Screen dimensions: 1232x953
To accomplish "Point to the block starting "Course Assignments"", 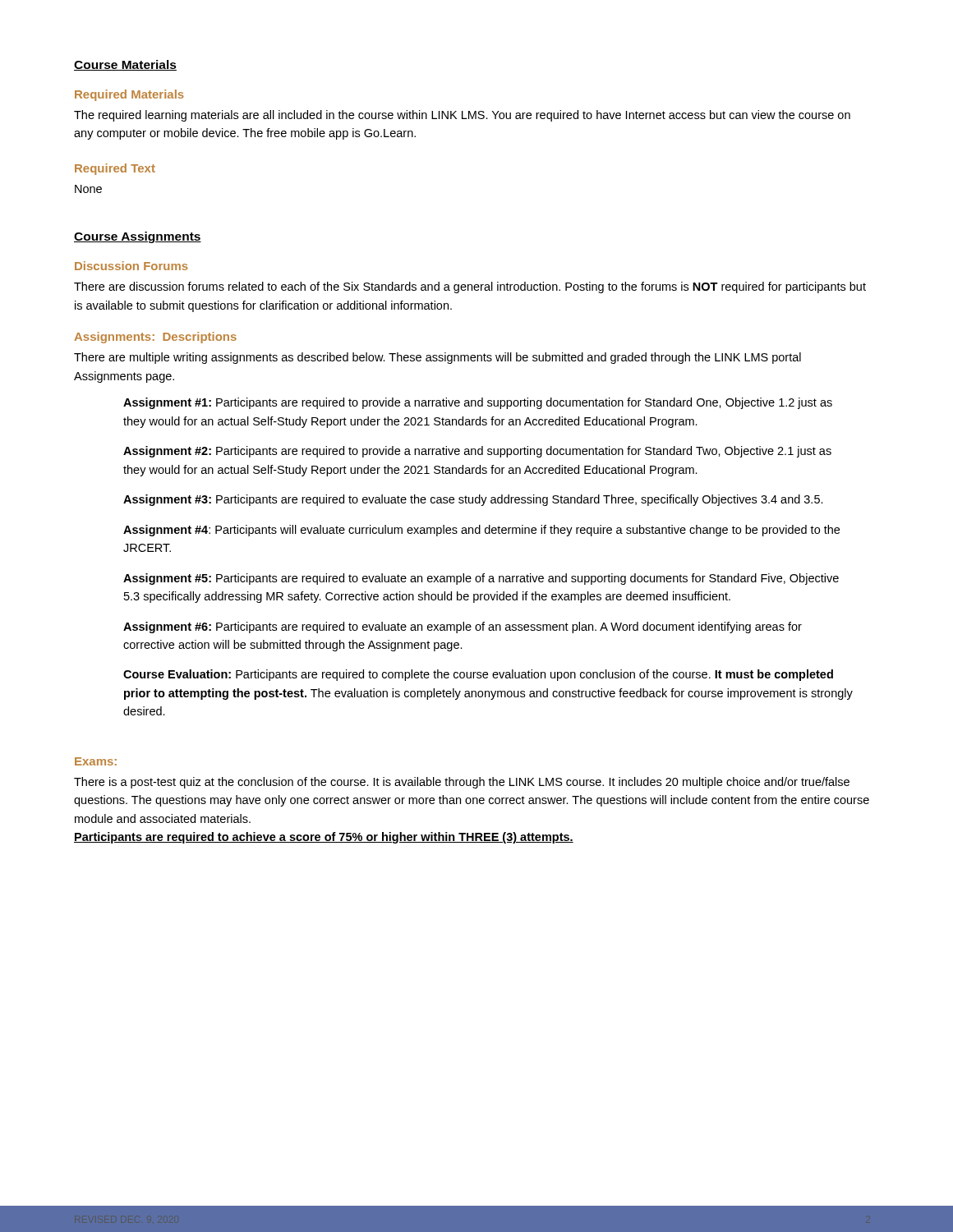I will [x=137, y=236].
